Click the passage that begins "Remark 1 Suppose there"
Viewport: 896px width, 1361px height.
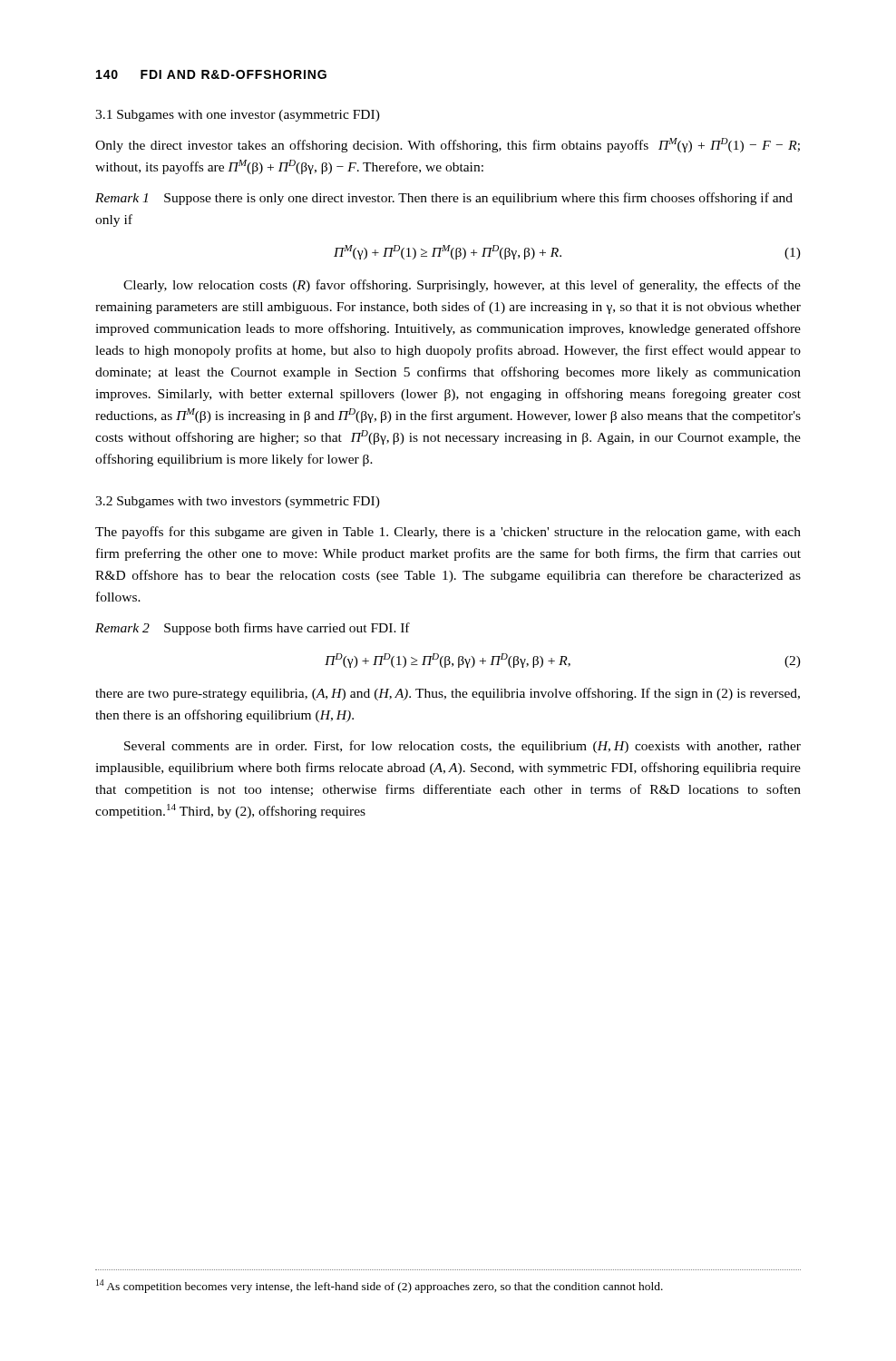[444, 208]
